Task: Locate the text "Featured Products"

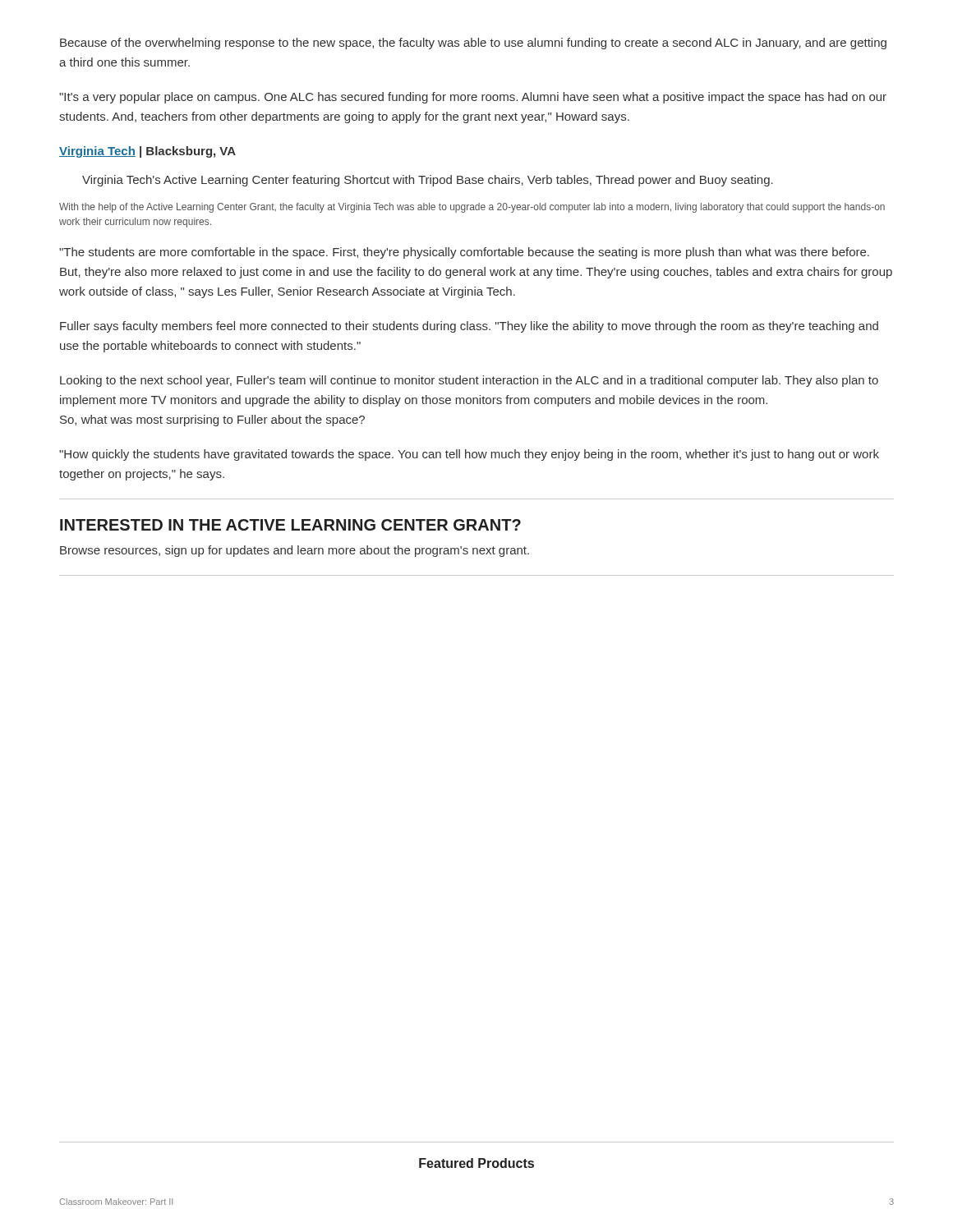Action: click(476, 1164)
